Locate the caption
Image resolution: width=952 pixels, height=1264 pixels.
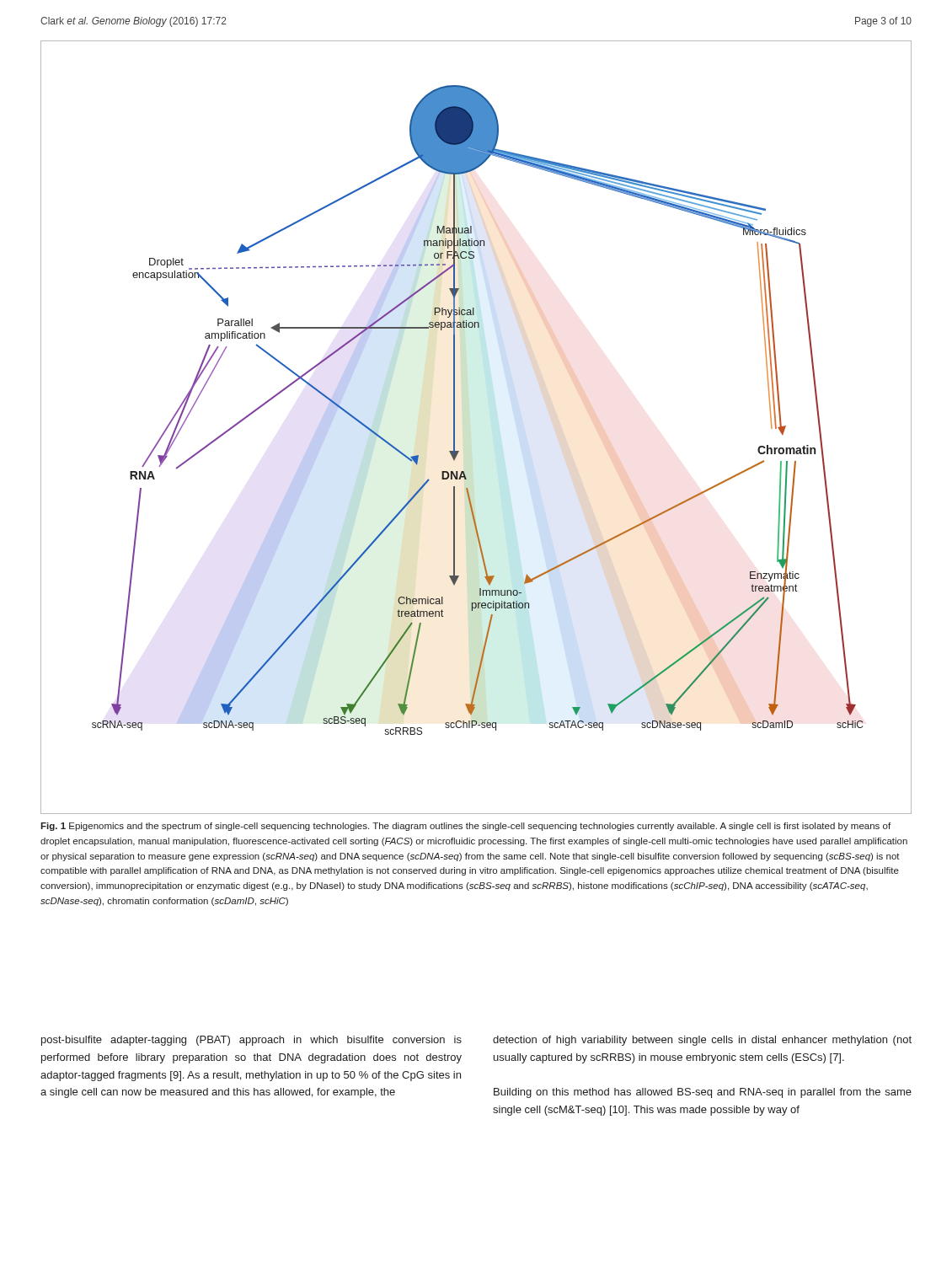tap(474, 863)
